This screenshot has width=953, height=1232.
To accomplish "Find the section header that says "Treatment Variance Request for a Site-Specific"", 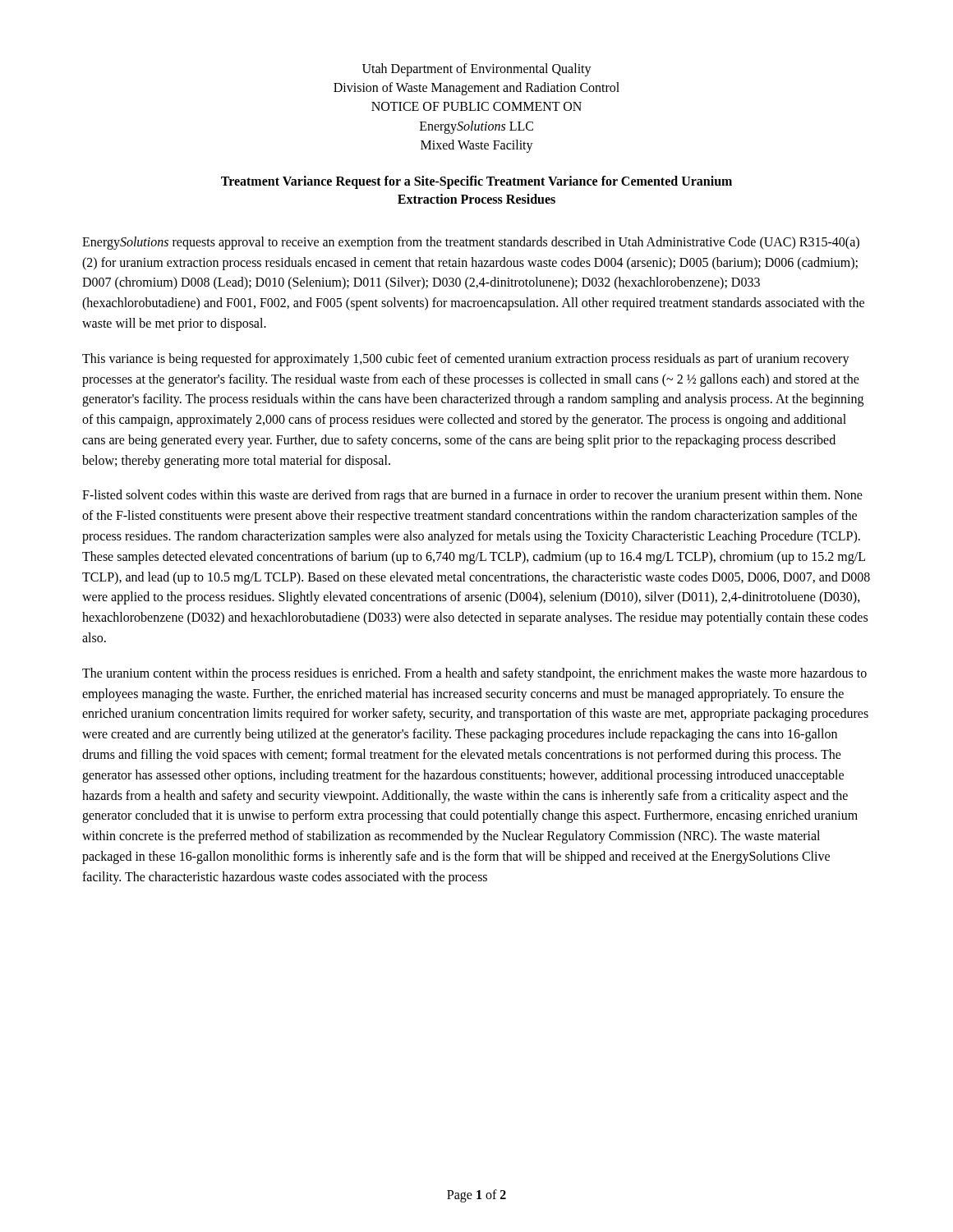I will pos(476,190).
